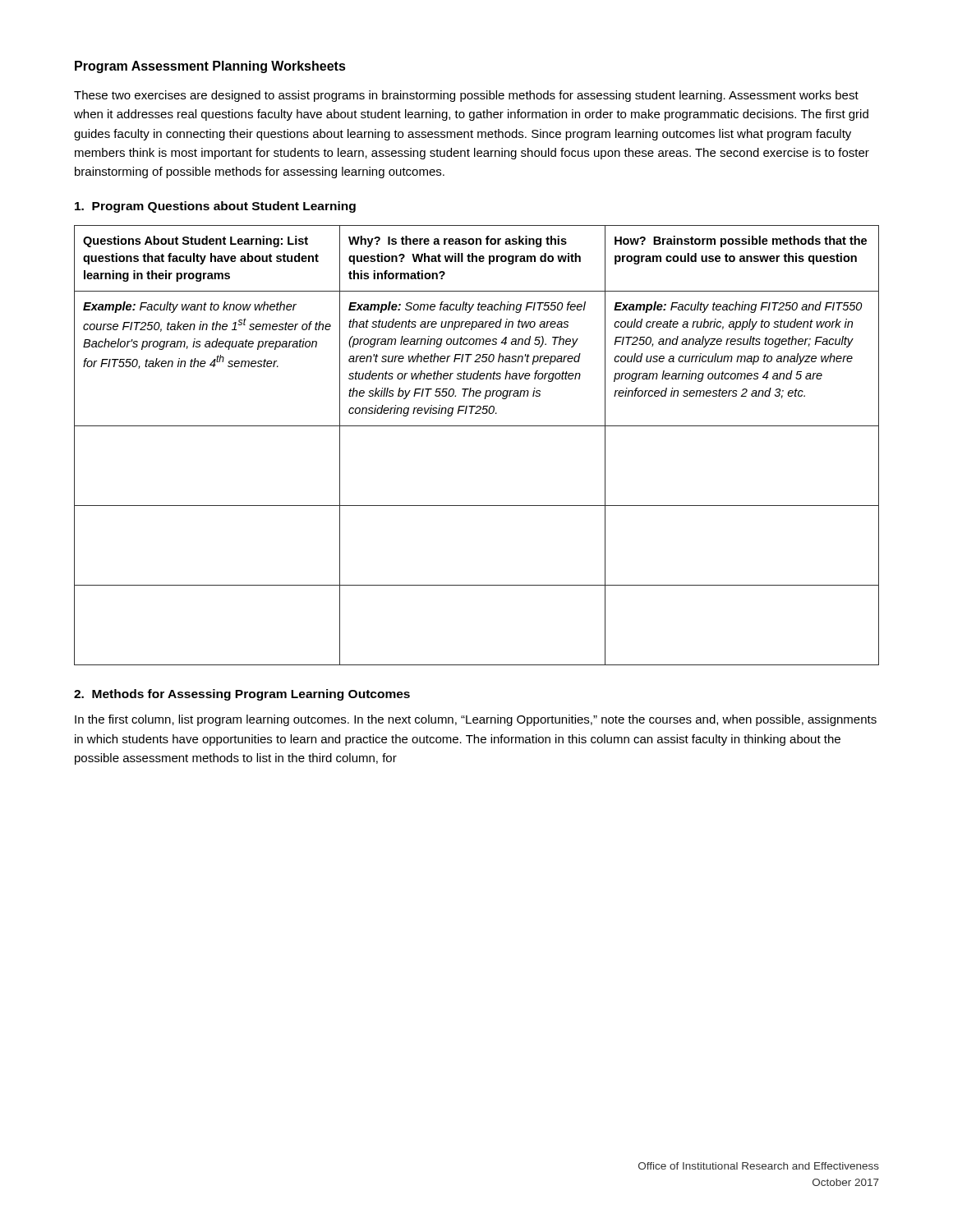The width and height of the screenshot is (953, 1232).
Task: Click on the region starting "2. Methods for Assessing Program"
Action: pos(242,694)
